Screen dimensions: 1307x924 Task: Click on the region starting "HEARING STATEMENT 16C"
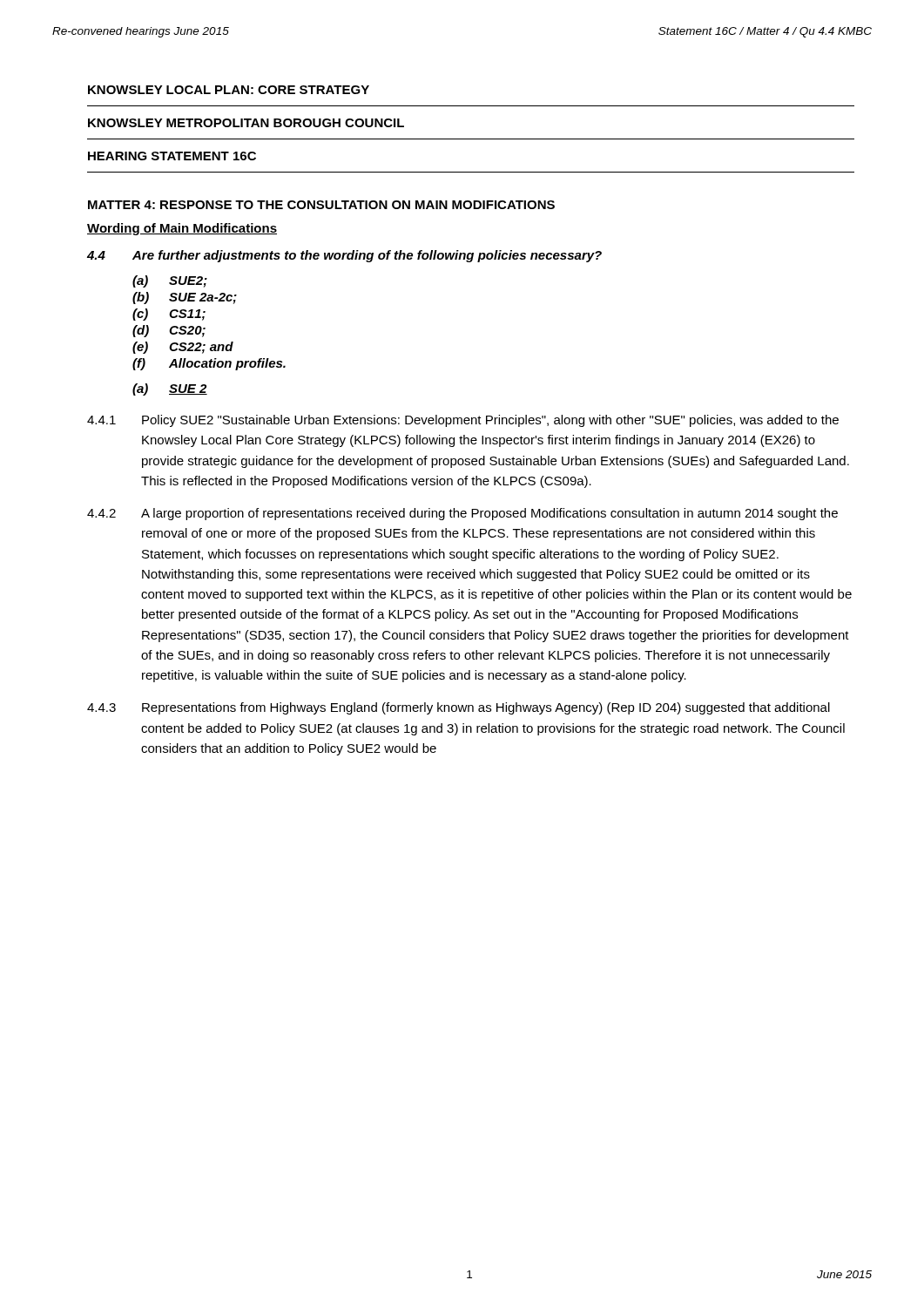[x=172, y=156]
